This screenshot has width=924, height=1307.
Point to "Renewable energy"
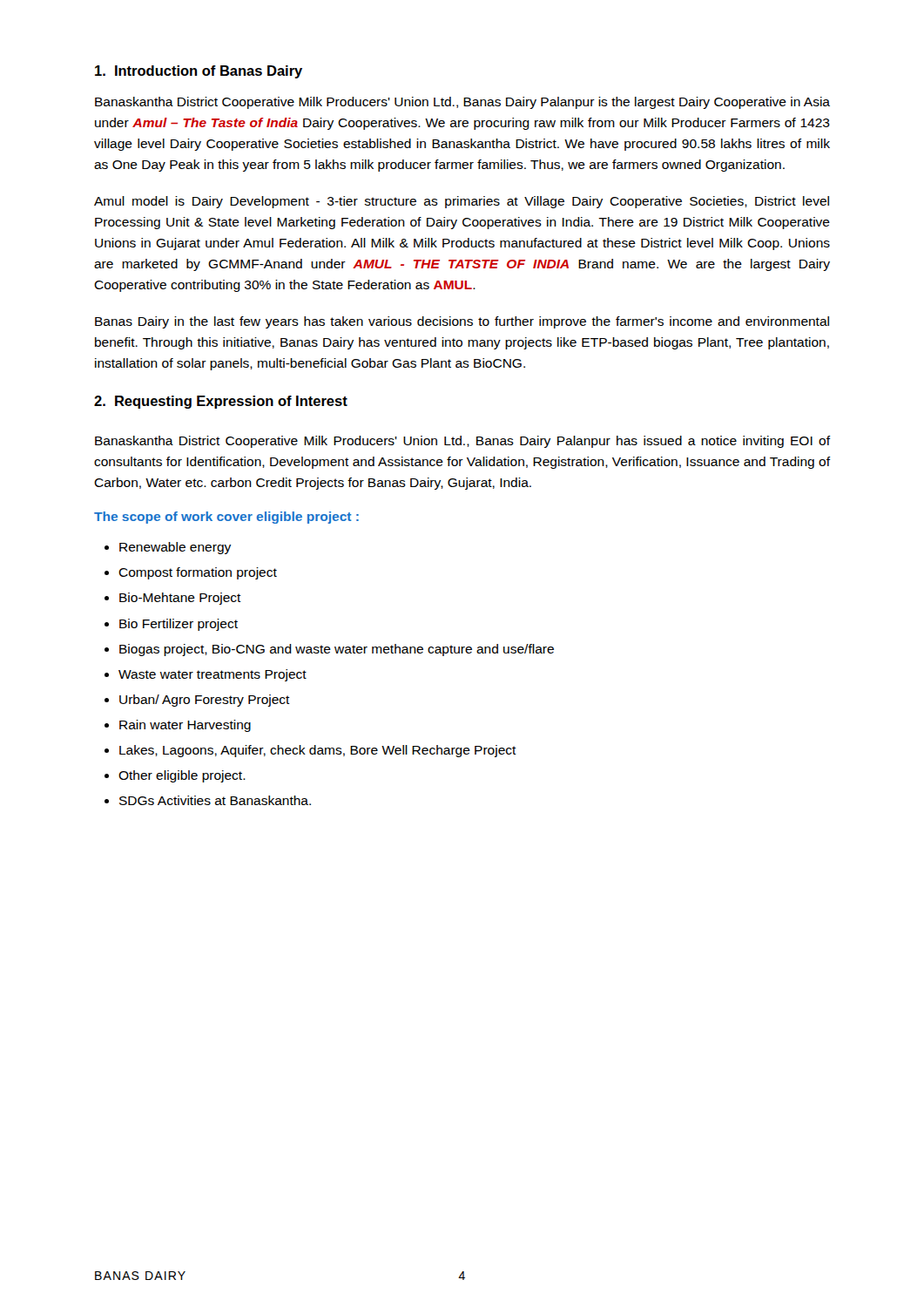click(x=175, y=547)
